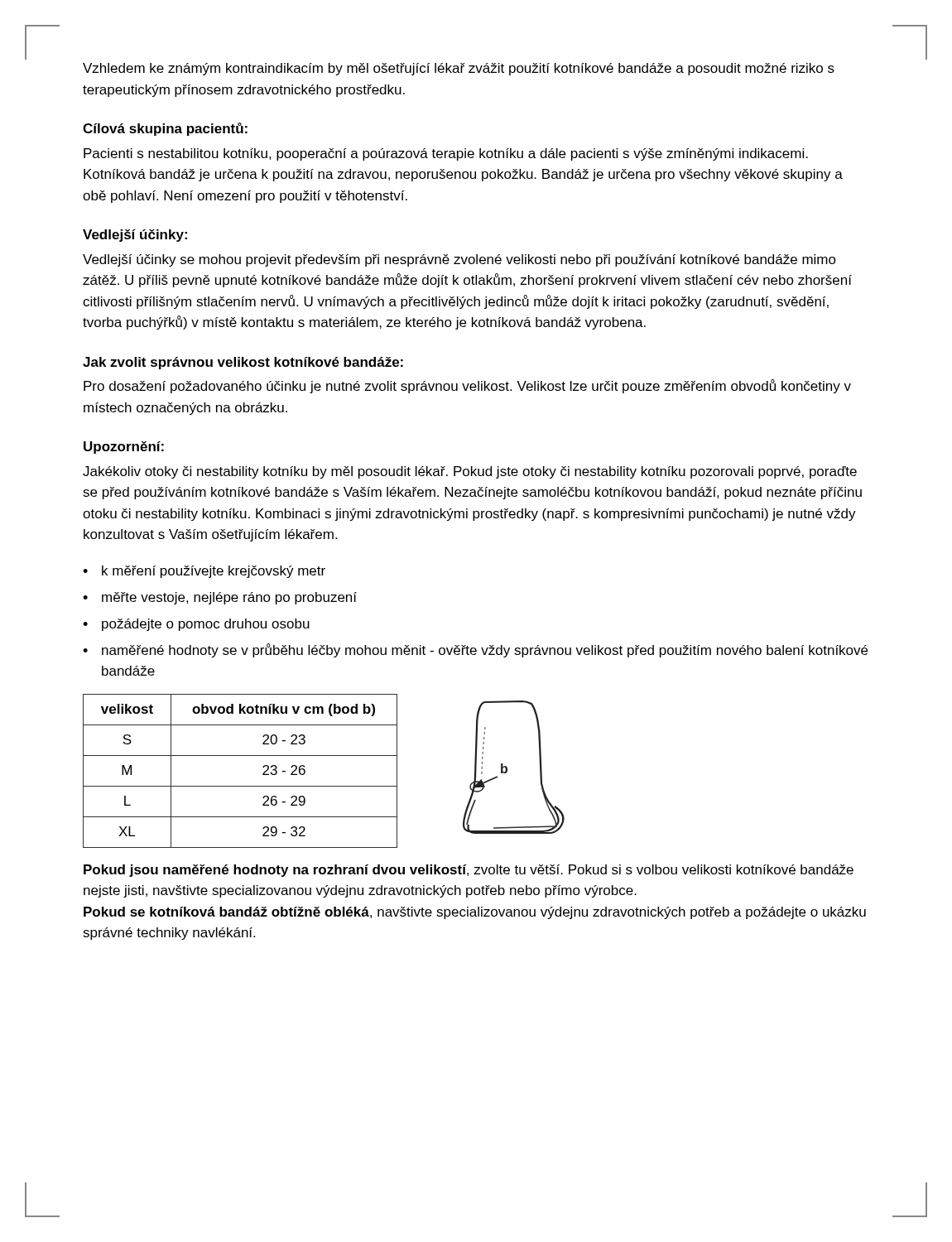Click on the block starting "Pacienti s nestabilitou"
The width and height of the screenshot is (952, 1242).
pyautogui.click(x=463, y=174)
